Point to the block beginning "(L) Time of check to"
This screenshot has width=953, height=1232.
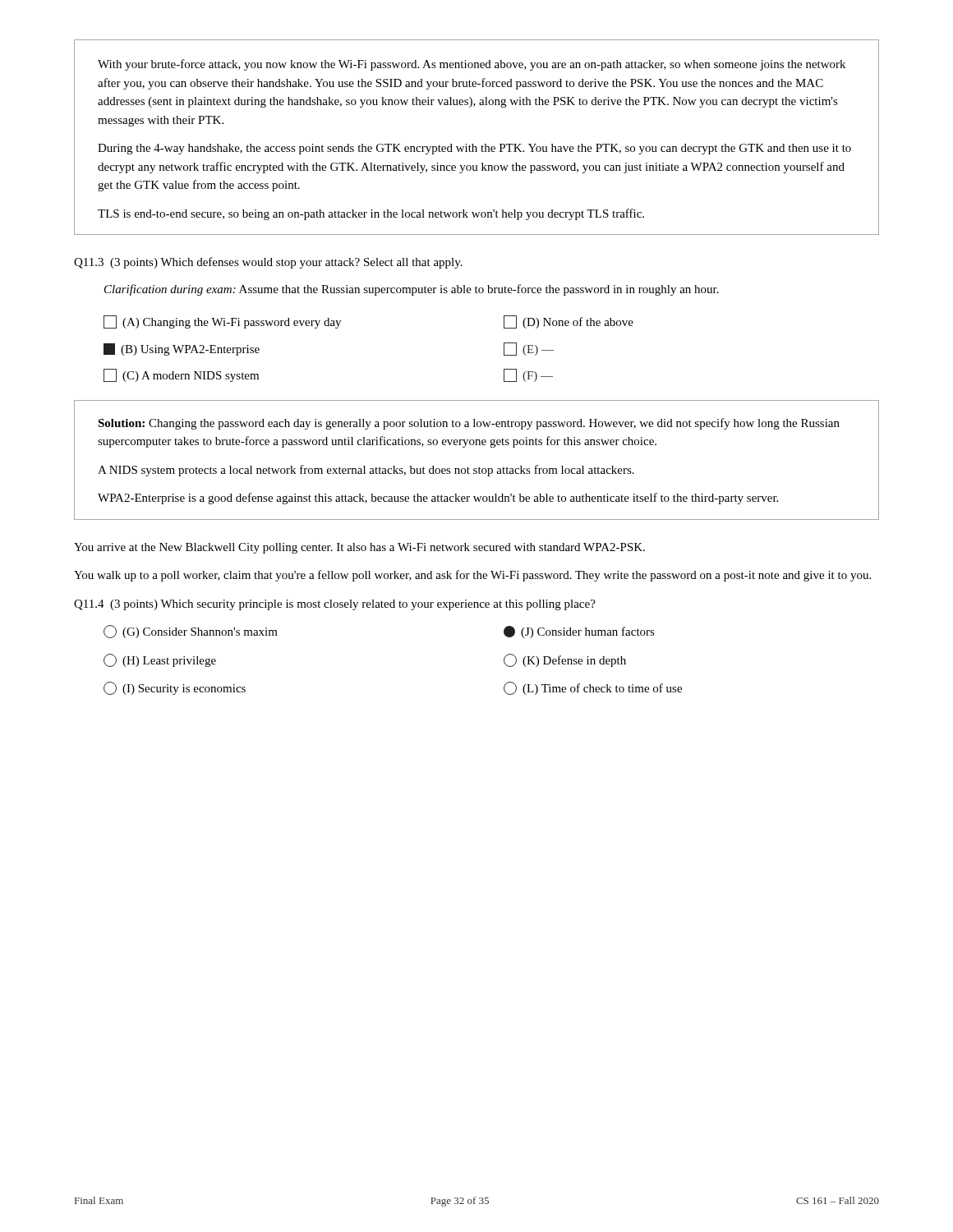(x=593, y=688)
